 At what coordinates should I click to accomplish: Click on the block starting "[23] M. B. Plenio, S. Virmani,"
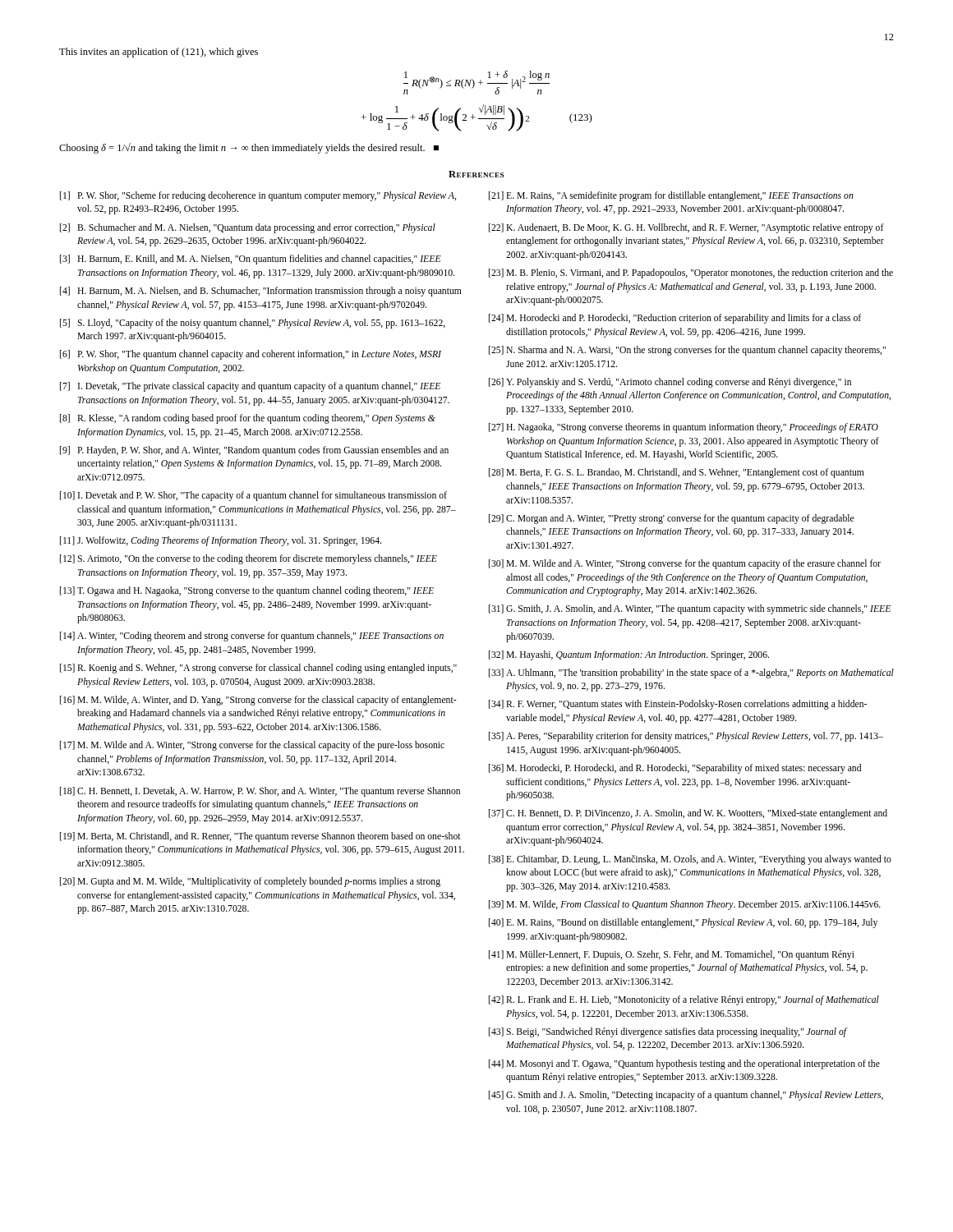point(691,287)
